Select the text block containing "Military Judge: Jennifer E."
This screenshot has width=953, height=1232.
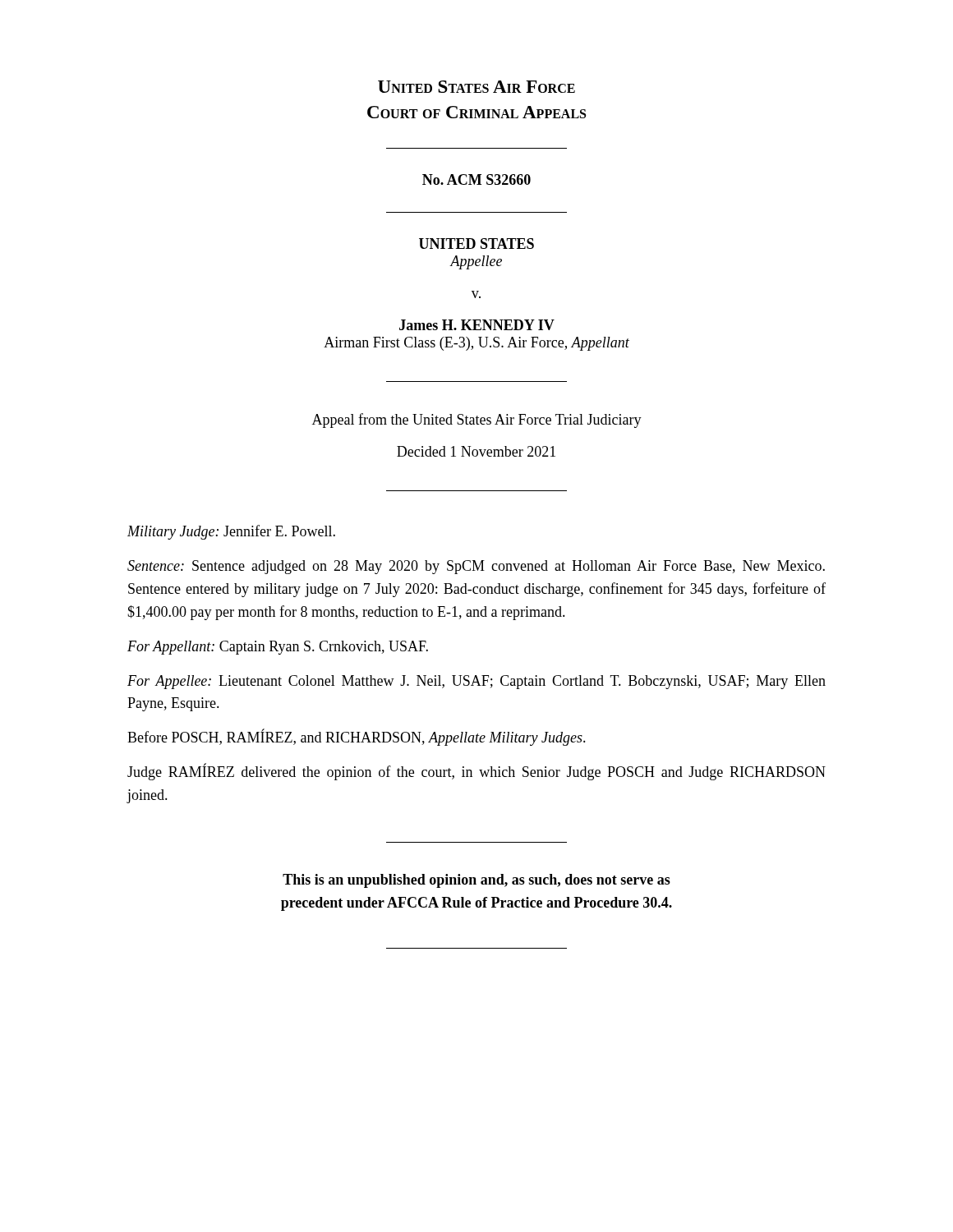pyautogui.click(x=232, y=531)
